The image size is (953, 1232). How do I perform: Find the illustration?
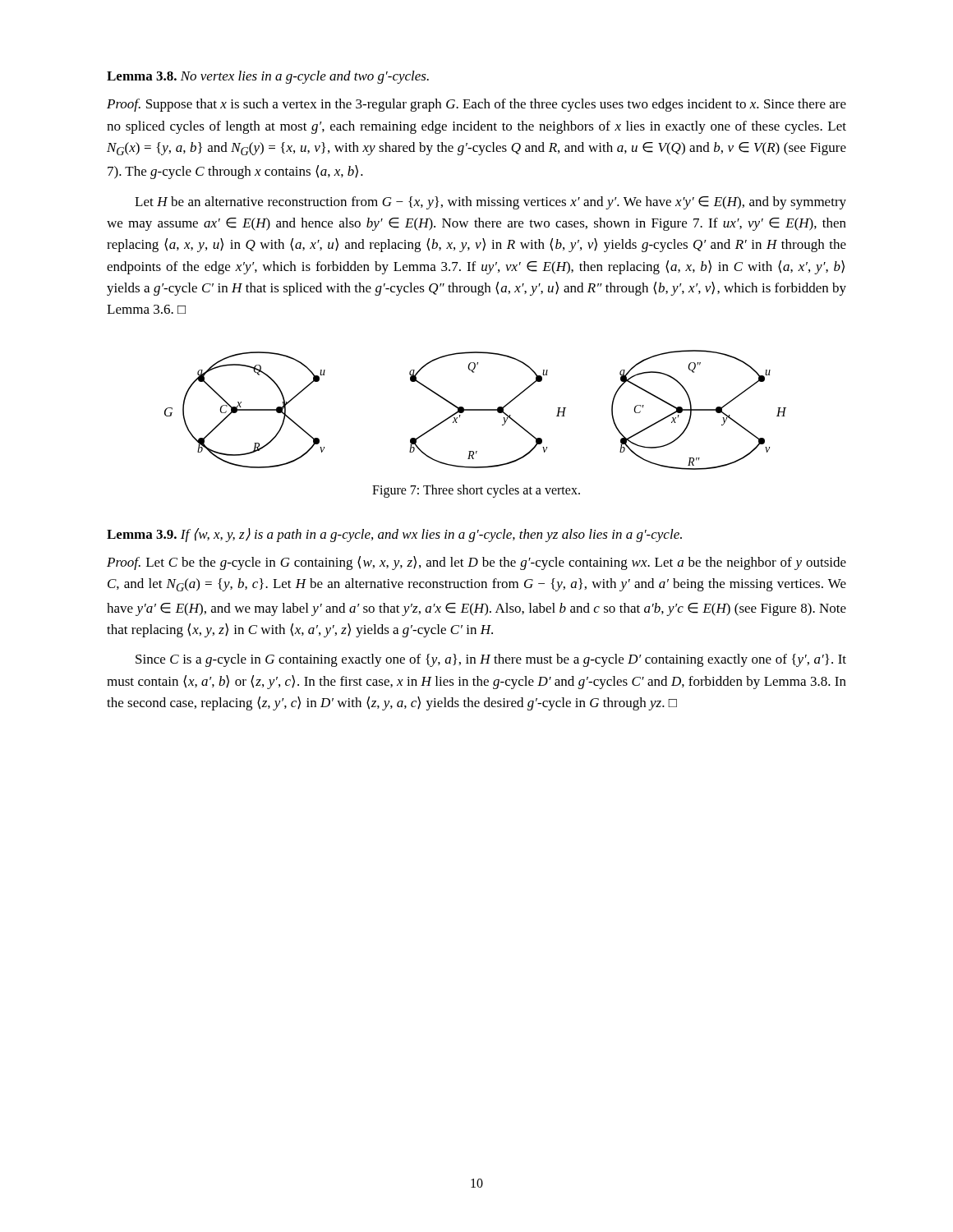pos(476,410)
